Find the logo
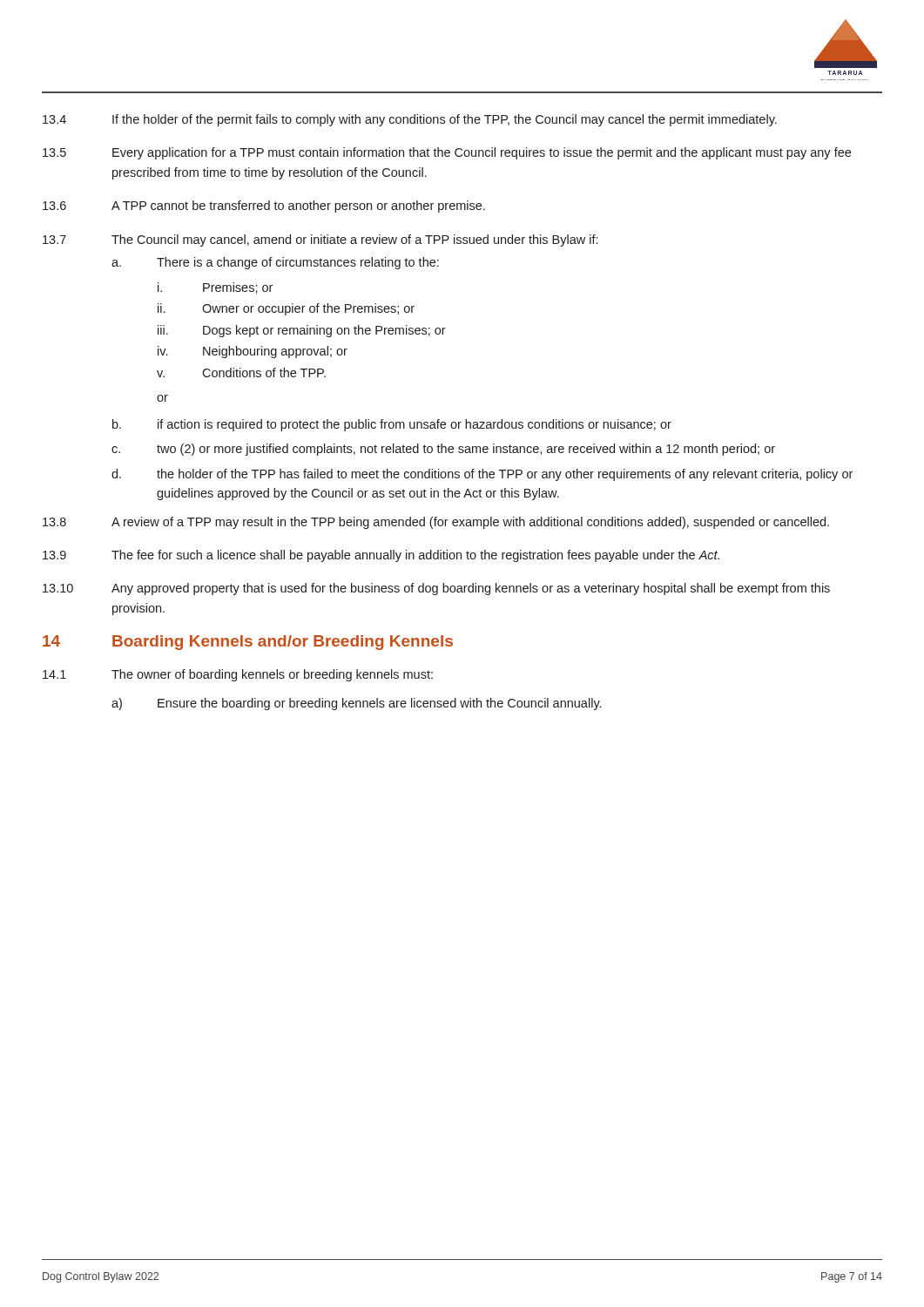 (846, 48)
